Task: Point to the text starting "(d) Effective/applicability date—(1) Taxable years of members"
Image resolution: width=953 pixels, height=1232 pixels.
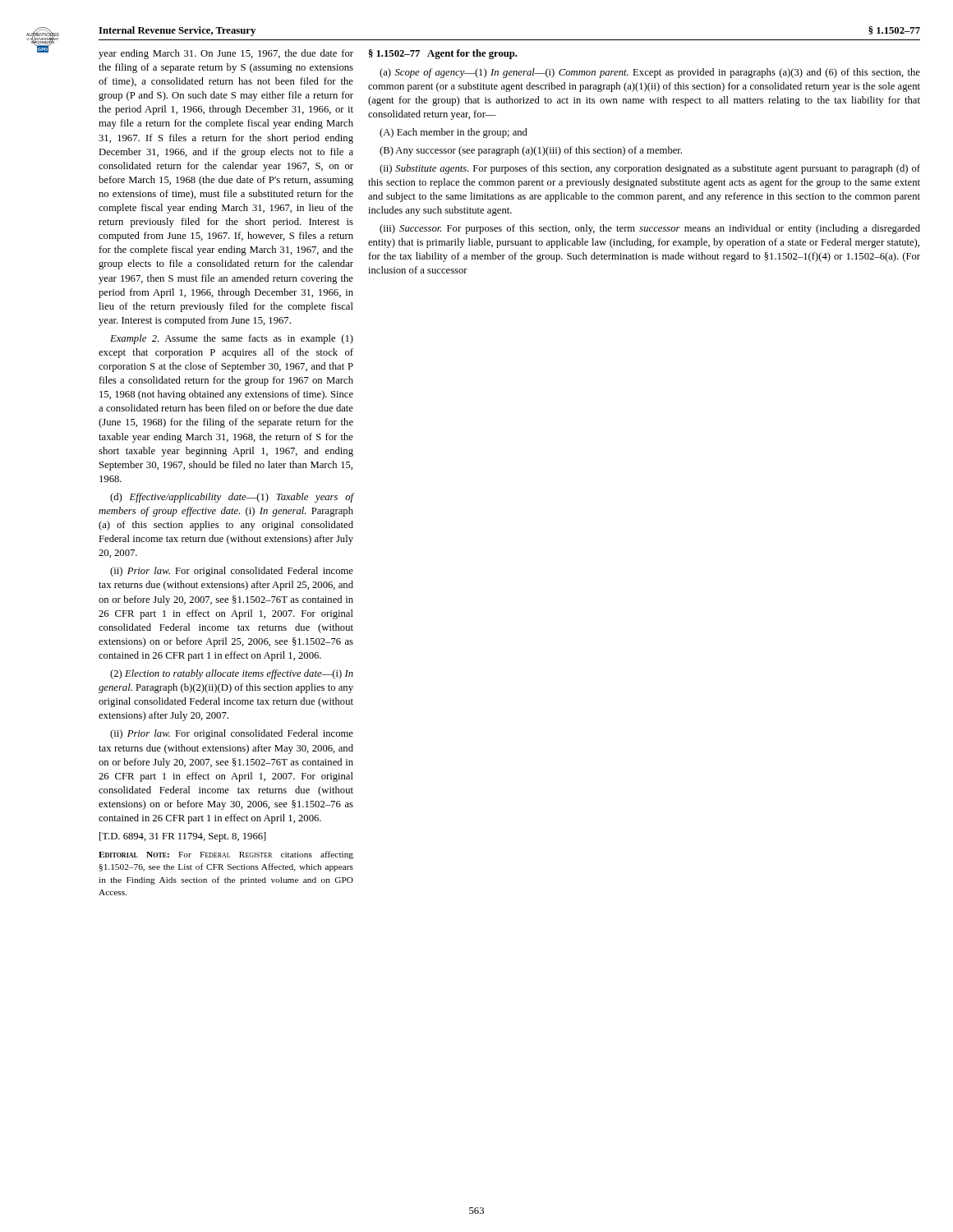Action: tap(226, 525)
